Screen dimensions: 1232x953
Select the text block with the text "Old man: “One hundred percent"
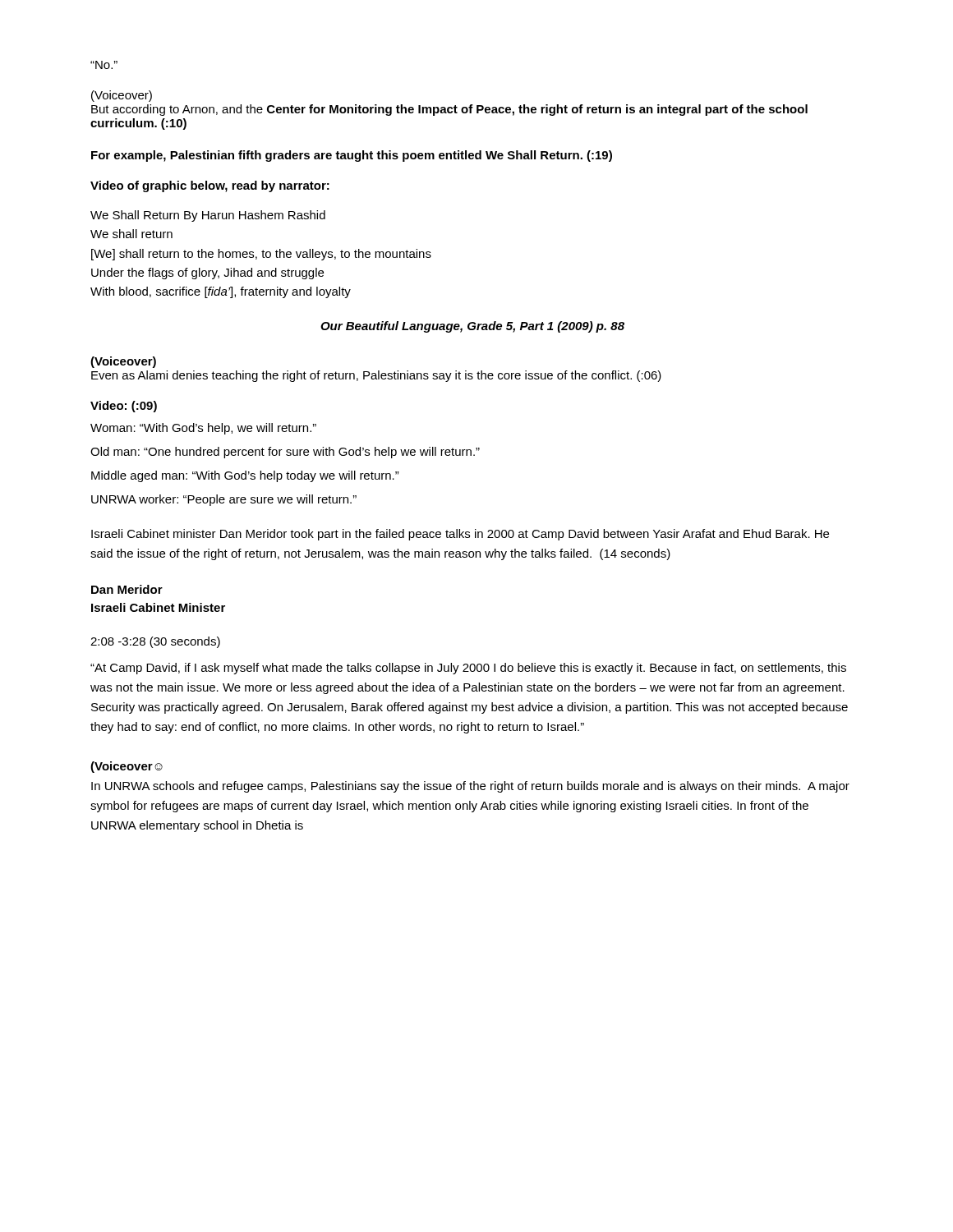point(285,452)
